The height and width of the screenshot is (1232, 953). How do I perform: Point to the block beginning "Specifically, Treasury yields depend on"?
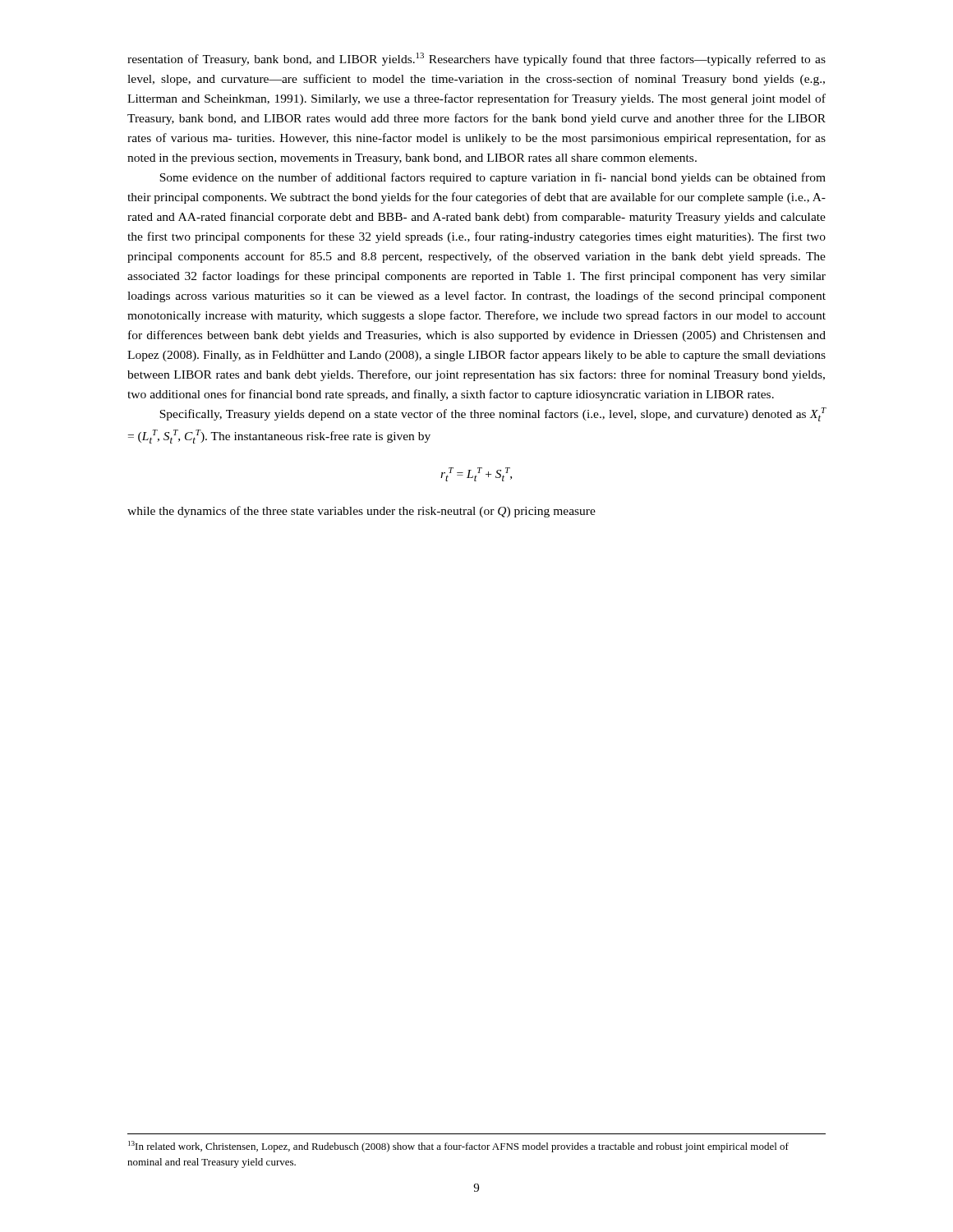(x=476, y=427)
